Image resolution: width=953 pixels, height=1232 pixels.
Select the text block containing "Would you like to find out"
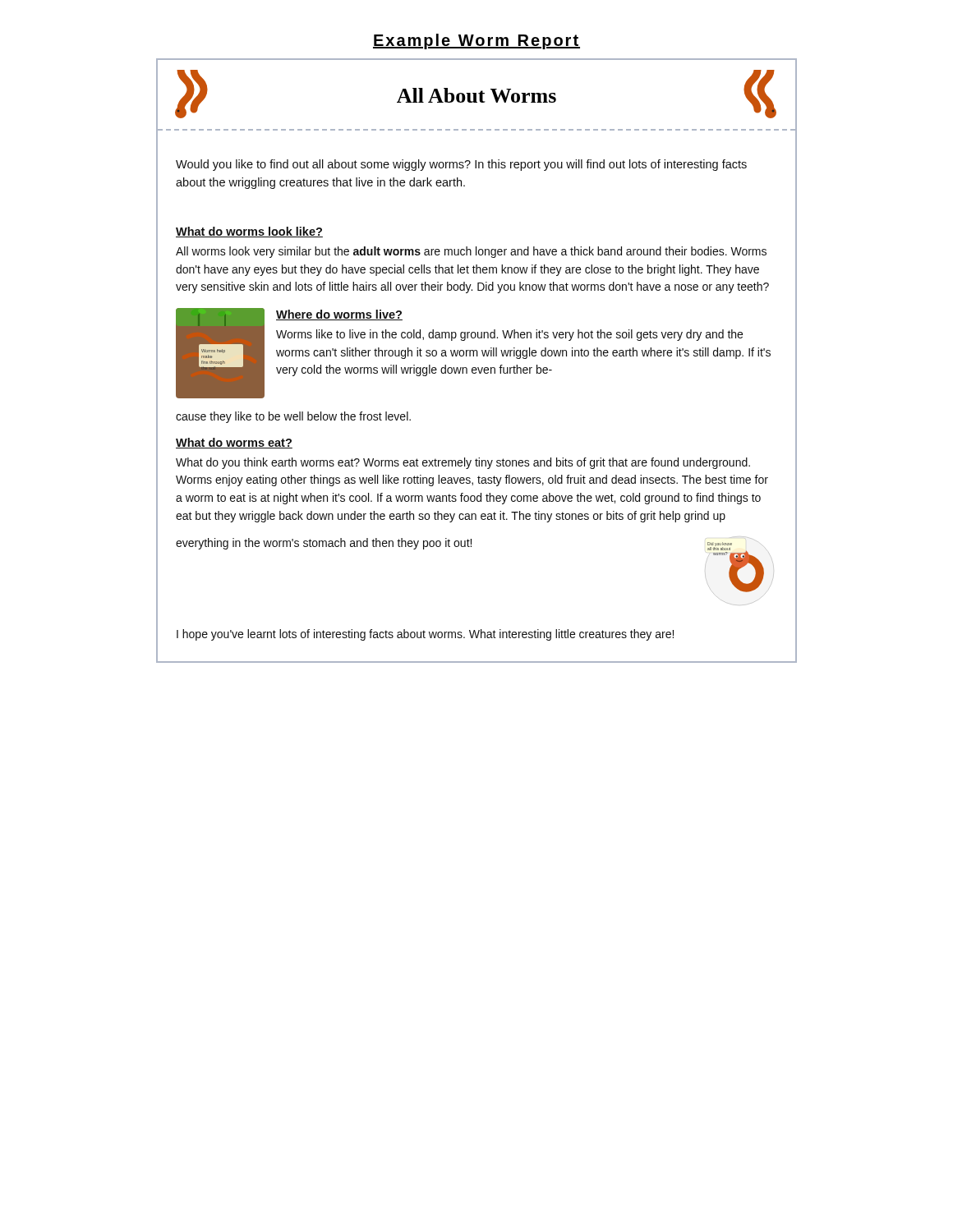tap(461, 173)
